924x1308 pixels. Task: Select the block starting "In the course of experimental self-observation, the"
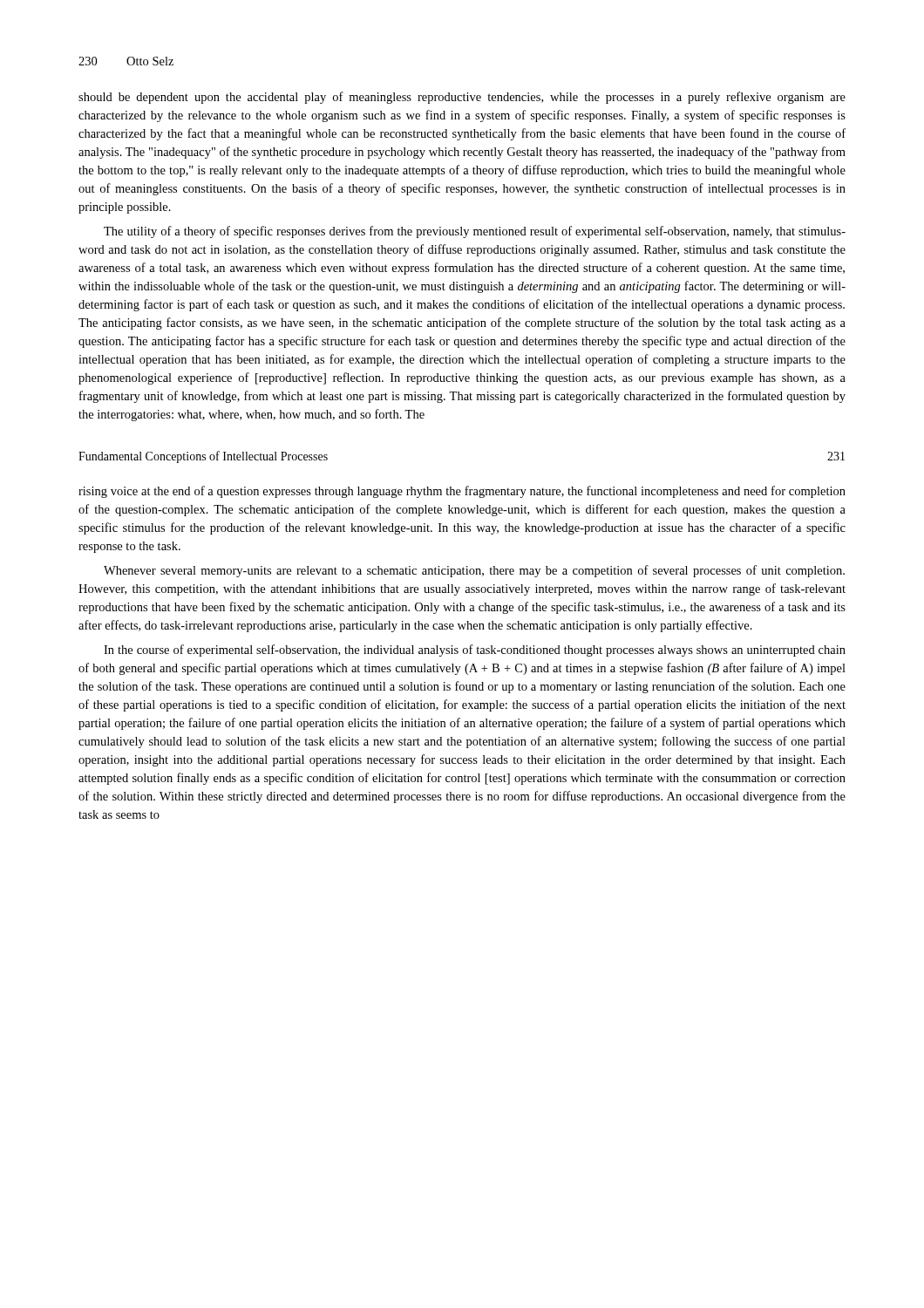tap(462, 732)
